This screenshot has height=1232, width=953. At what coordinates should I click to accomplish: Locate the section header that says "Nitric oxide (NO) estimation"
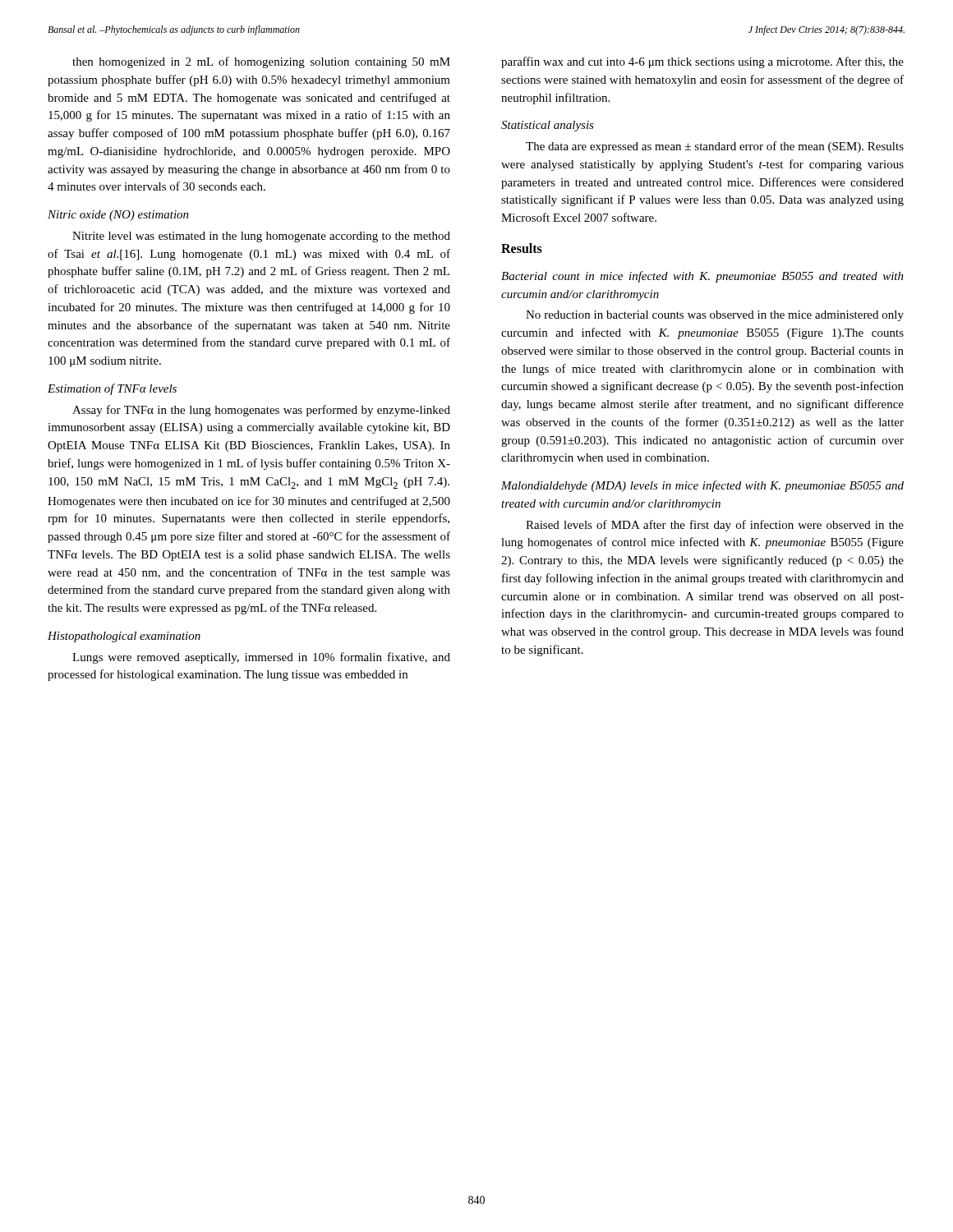118,216
